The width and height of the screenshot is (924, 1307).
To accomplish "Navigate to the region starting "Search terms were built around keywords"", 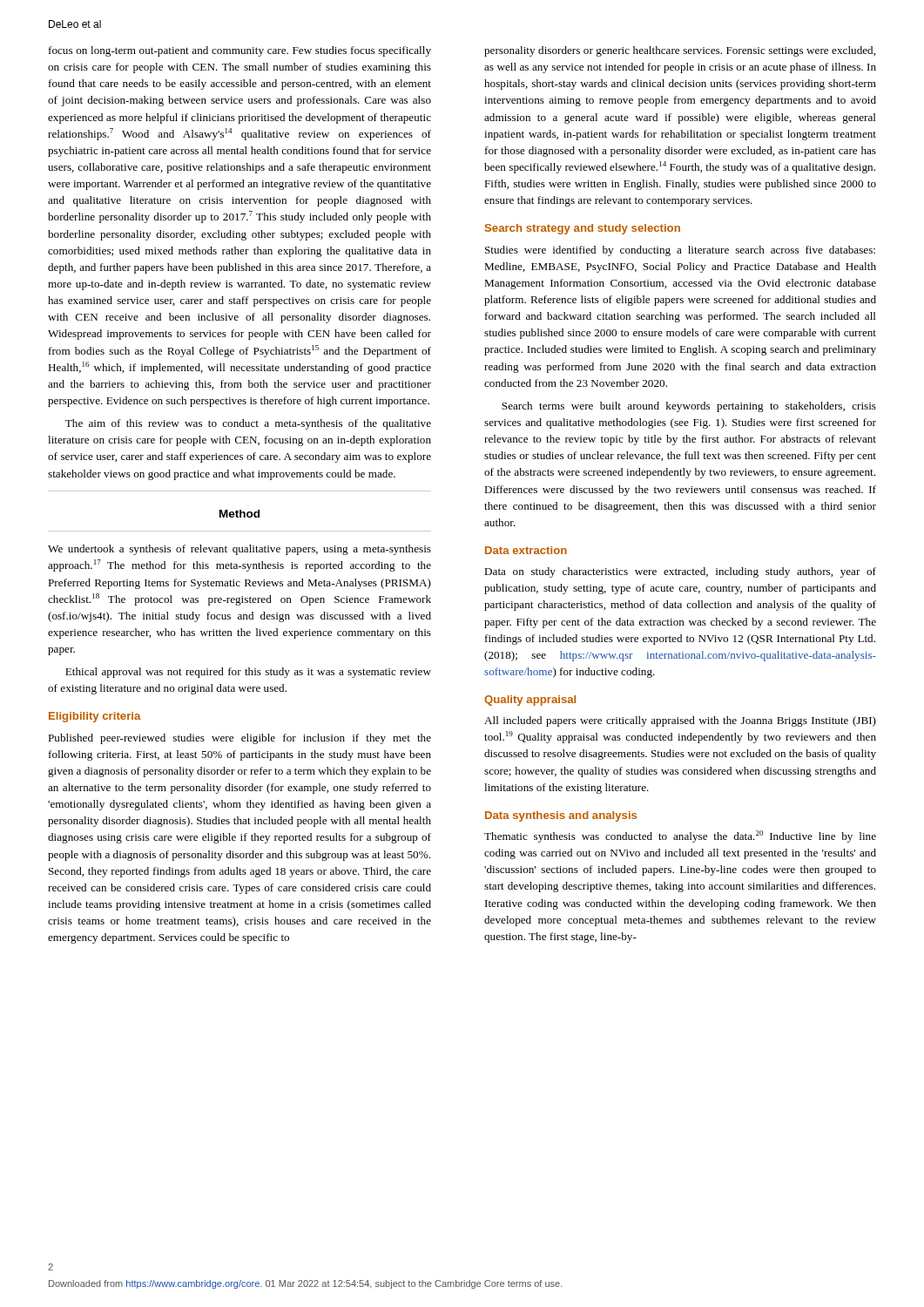I will pos(680,464).
